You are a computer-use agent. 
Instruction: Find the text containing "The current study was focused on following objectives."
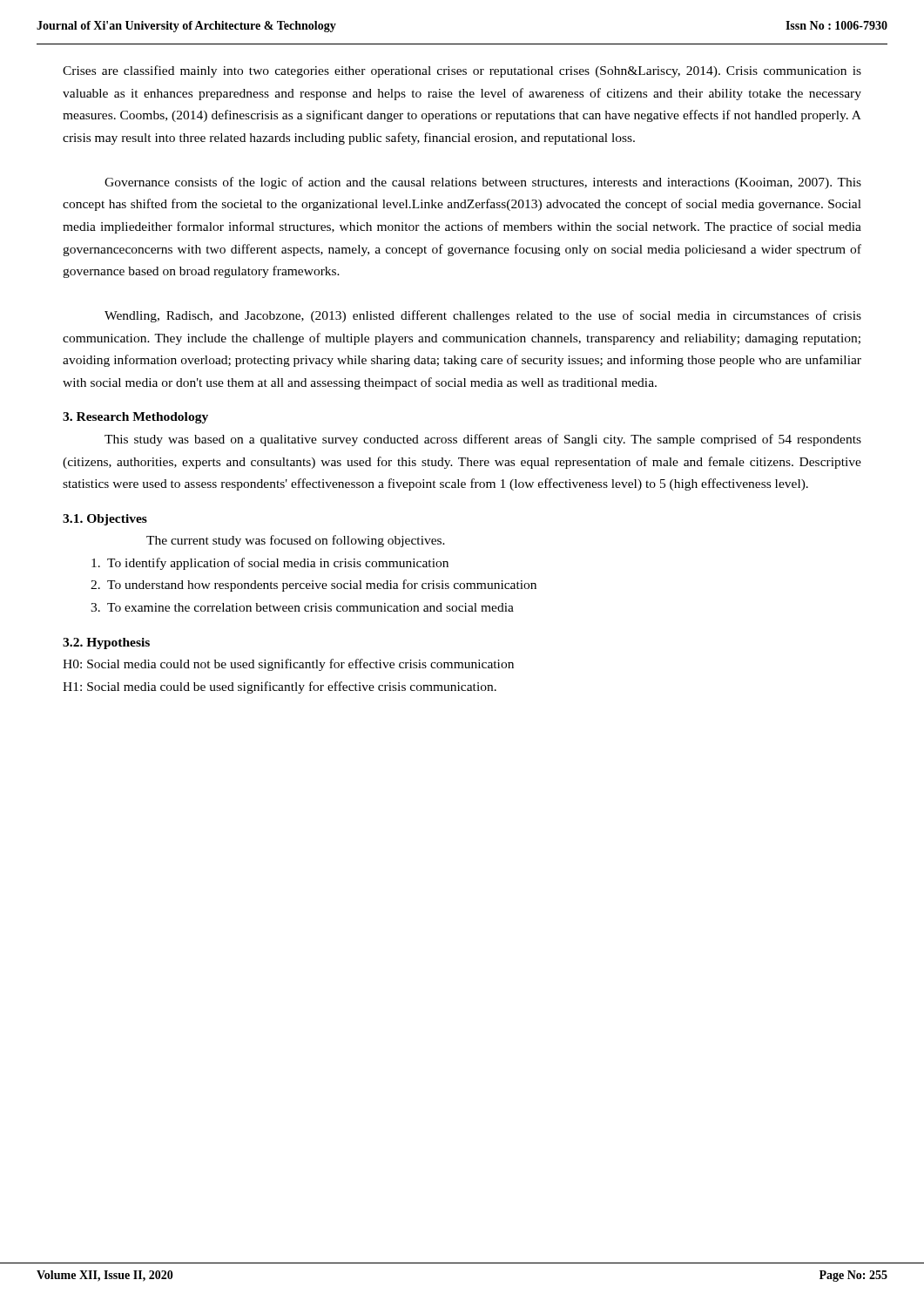click(296, 540)
